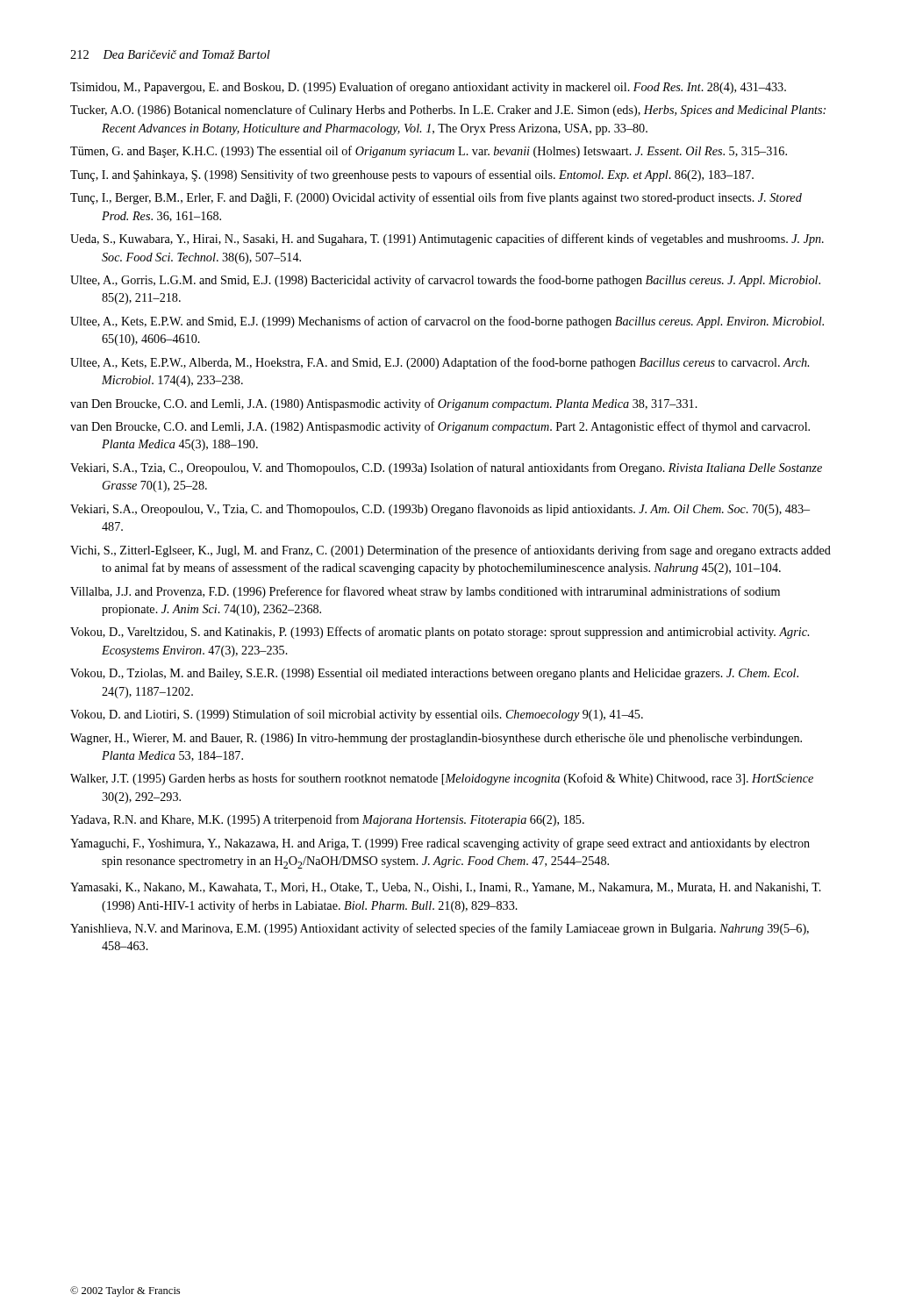Locate the list item containing "Ultee, A., Gorris, L.G.M."

tap(446, 289)
